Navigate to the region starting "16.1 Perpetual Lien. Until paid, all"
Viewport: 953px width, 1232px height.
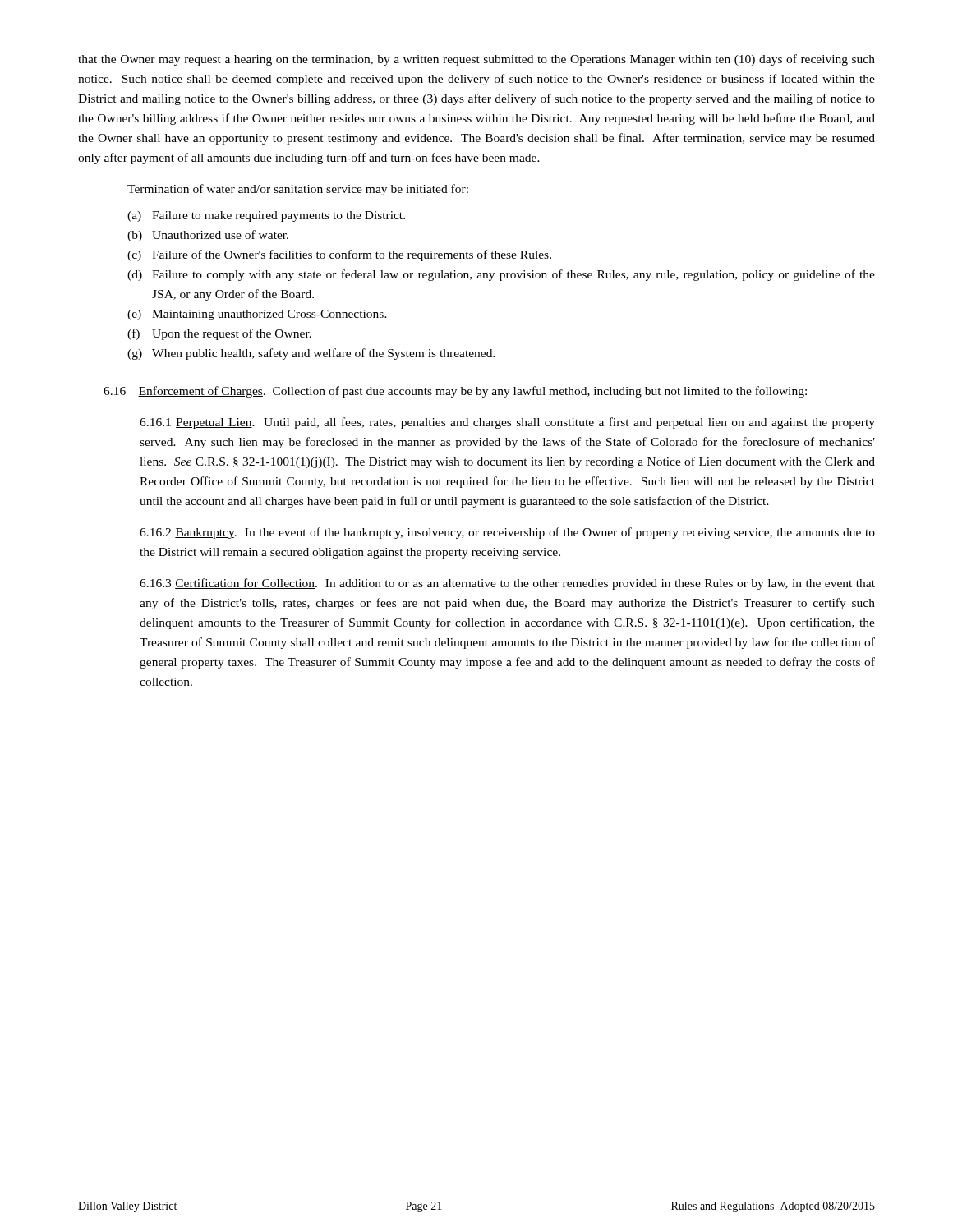[507, 461]
